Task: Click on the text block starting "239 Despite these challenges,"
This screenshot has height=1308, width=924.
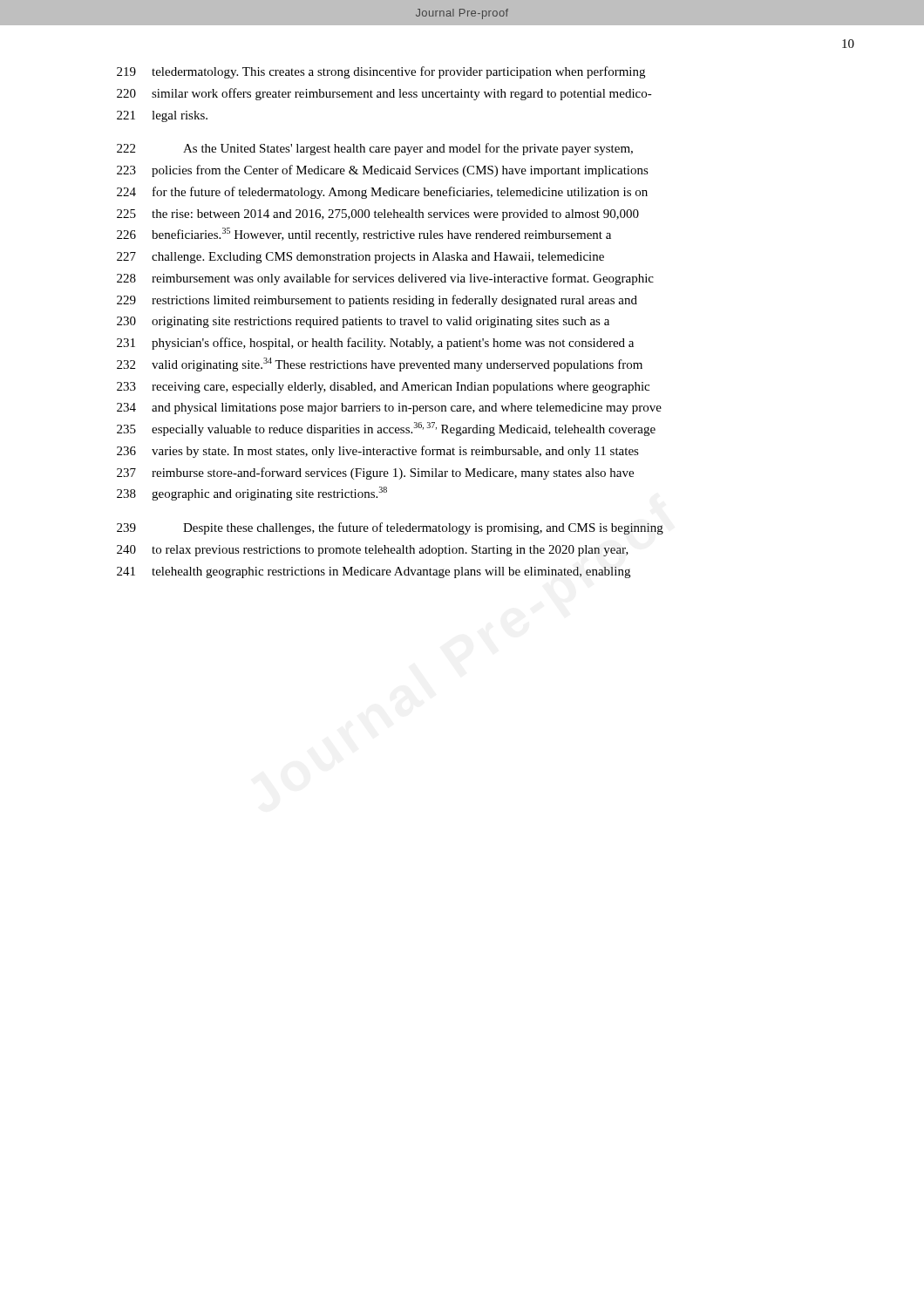Action: 475,528
